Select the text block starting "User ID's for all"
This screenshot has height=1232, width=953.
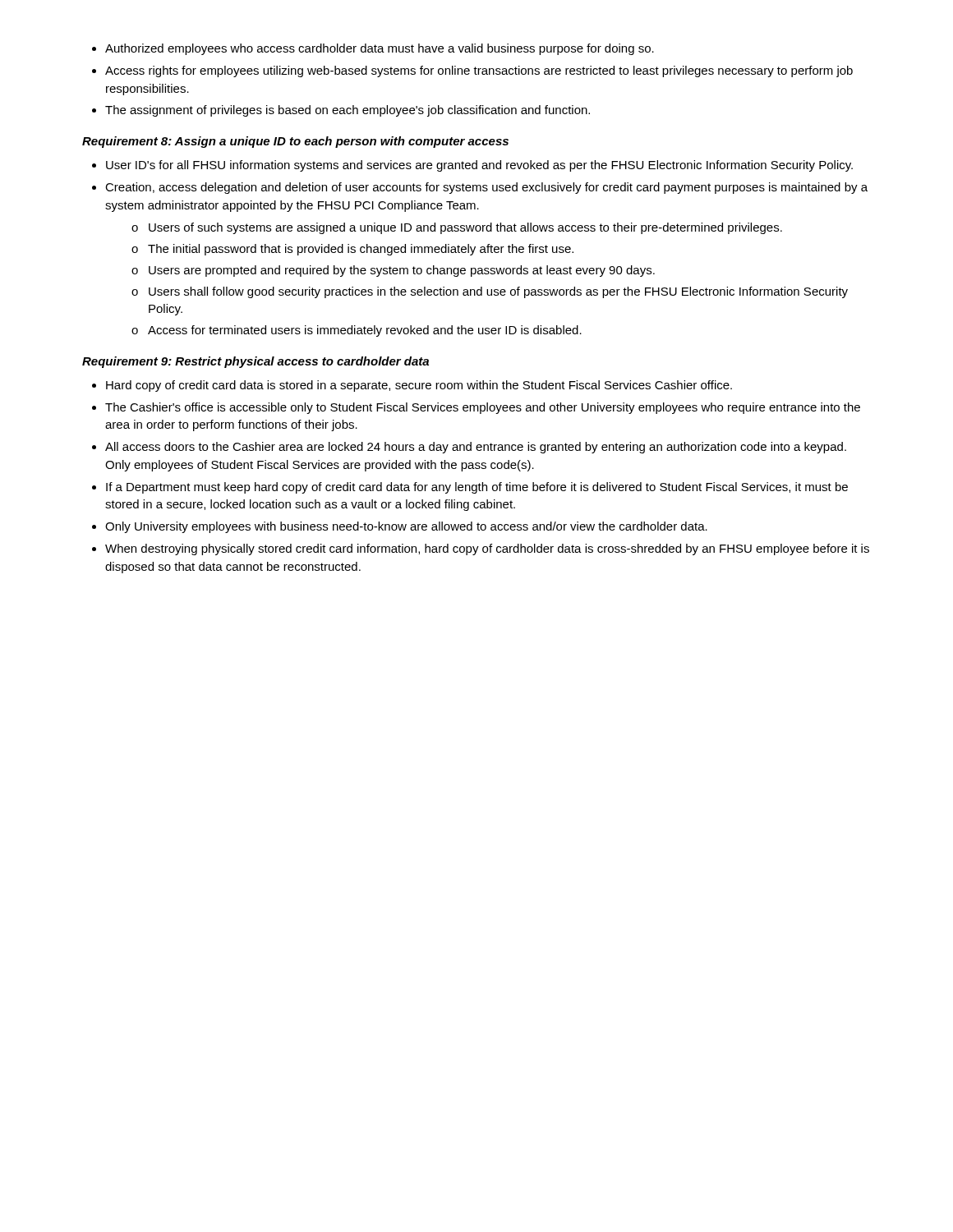pyautogui.click(x=476, y=248)
